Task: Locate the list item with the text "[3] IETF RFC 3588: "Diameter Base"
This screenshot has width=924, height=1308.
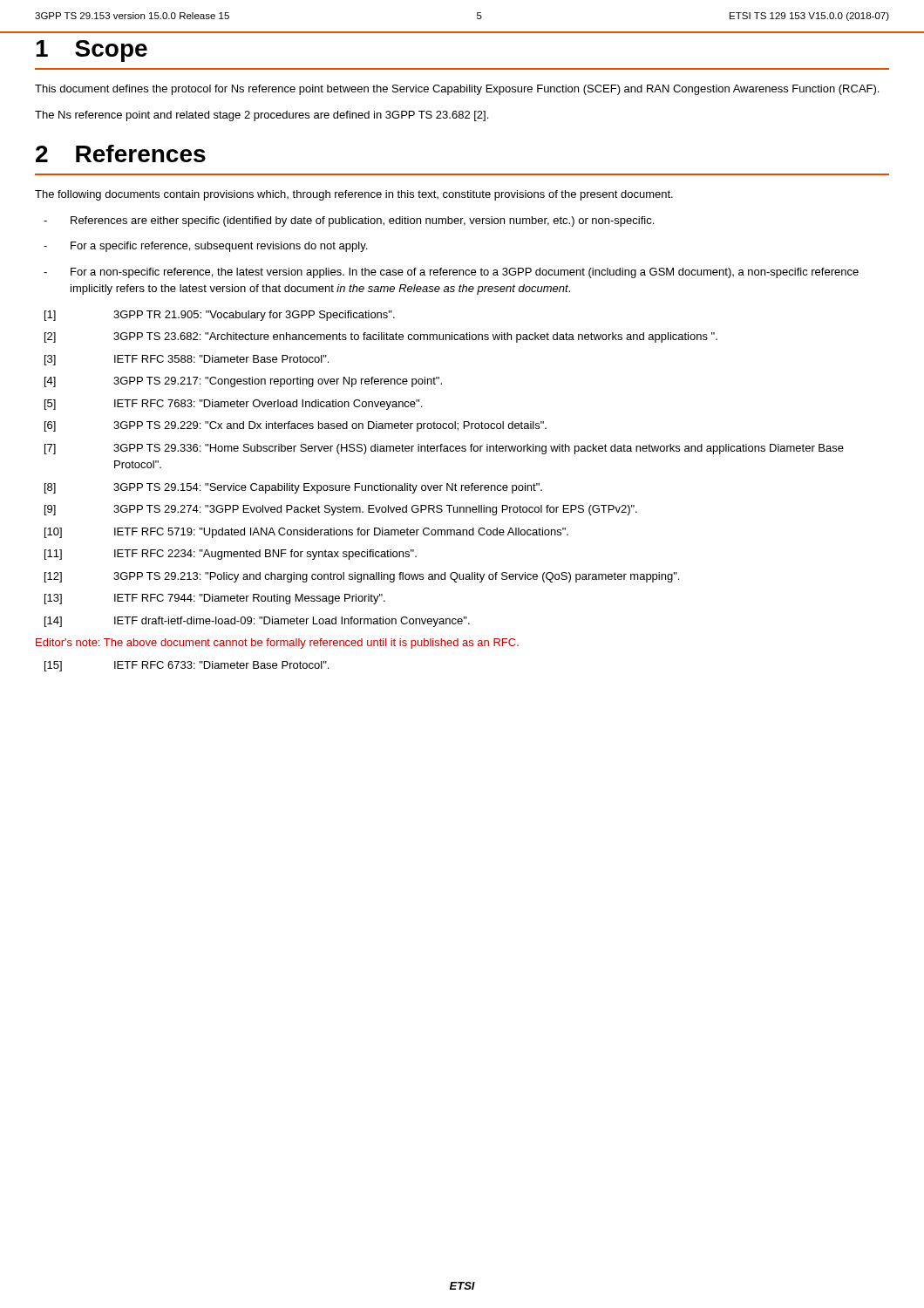Action: (187, 360)
